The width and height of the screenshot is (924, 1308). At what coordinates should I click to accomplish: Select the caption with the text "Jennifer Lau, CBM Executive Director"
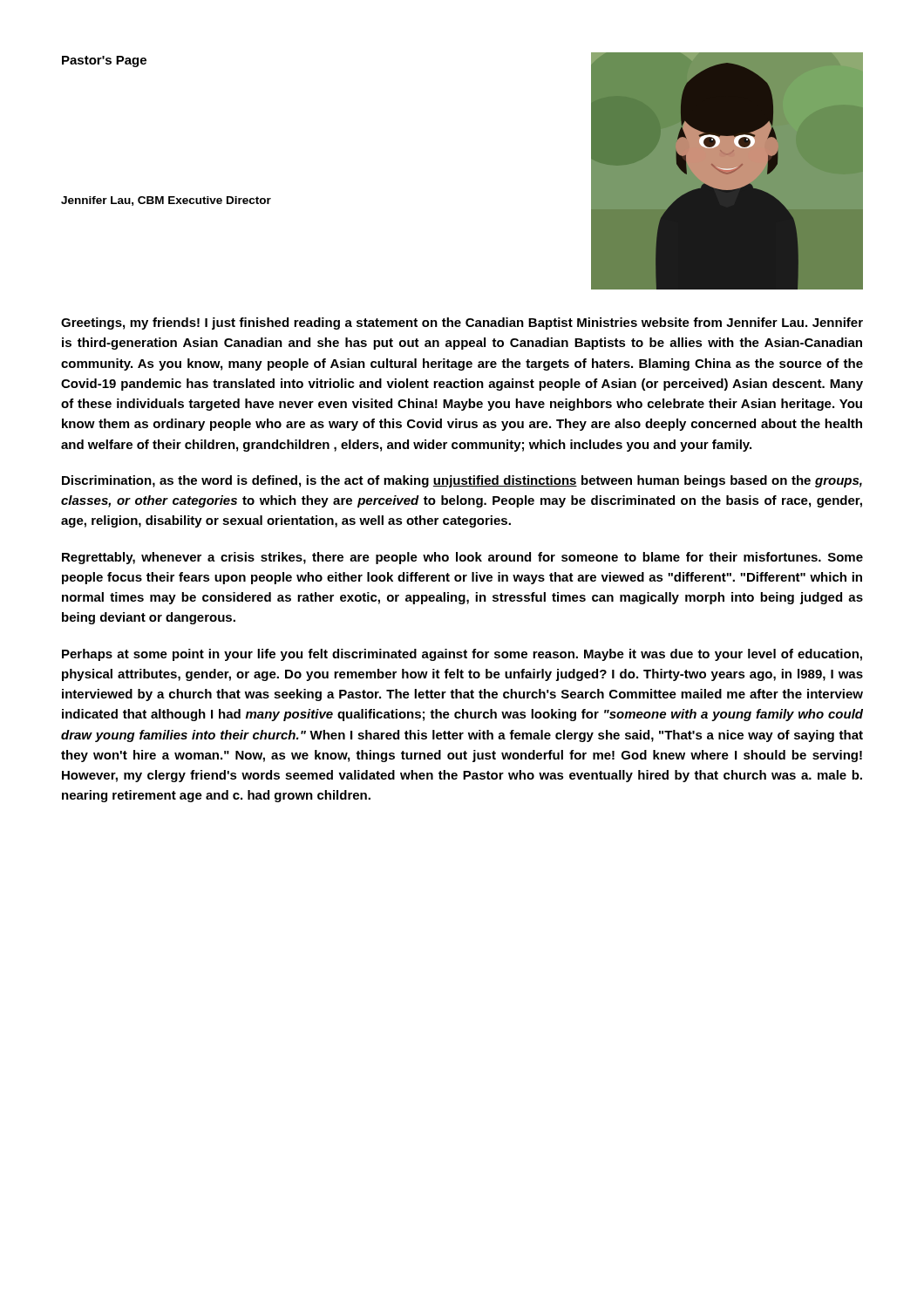point(166,200)
